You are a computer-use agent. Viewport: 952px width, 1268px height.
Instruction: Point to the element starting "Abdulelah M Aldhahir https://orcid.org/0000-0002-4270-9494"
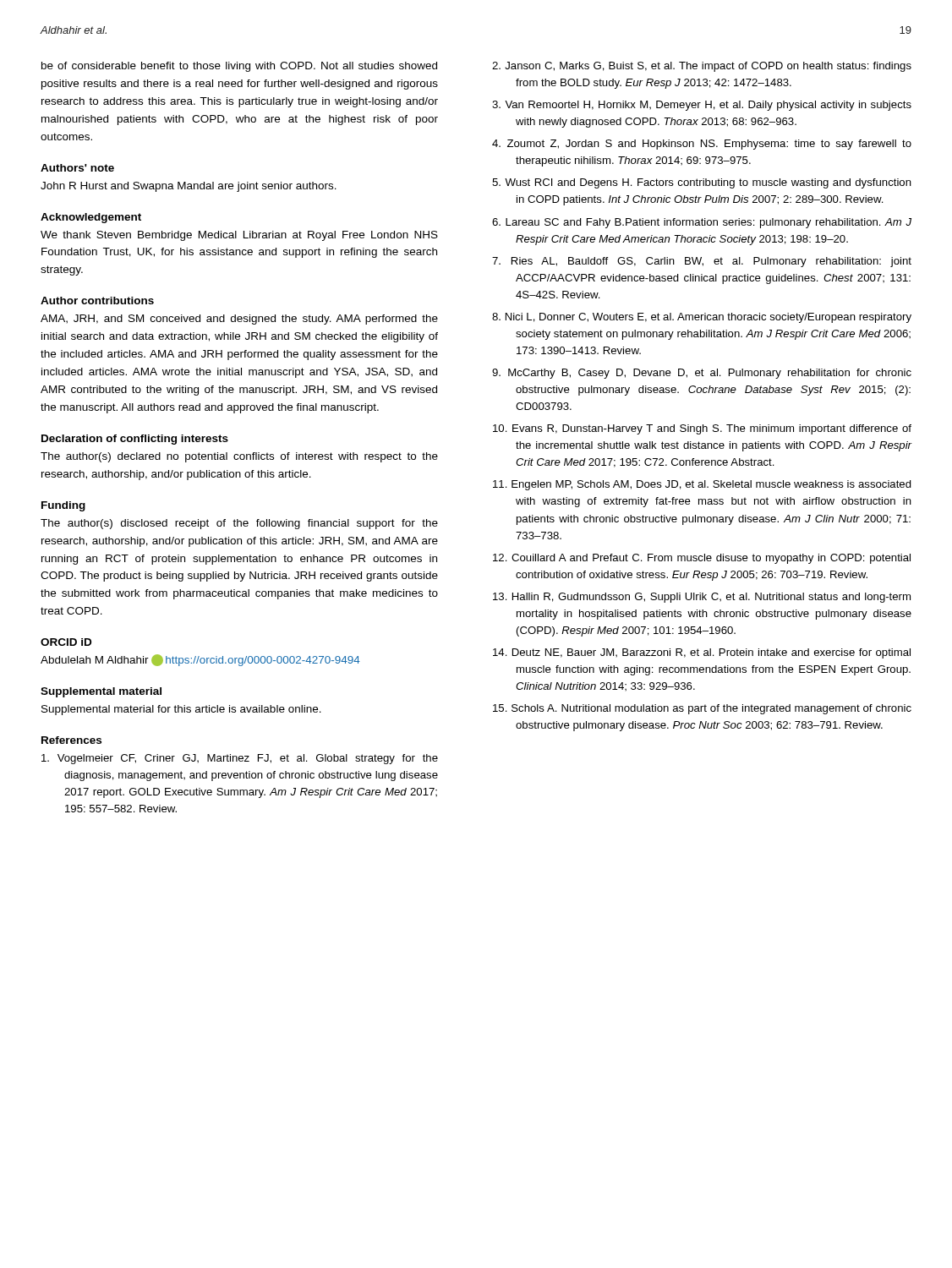(200, 660)
